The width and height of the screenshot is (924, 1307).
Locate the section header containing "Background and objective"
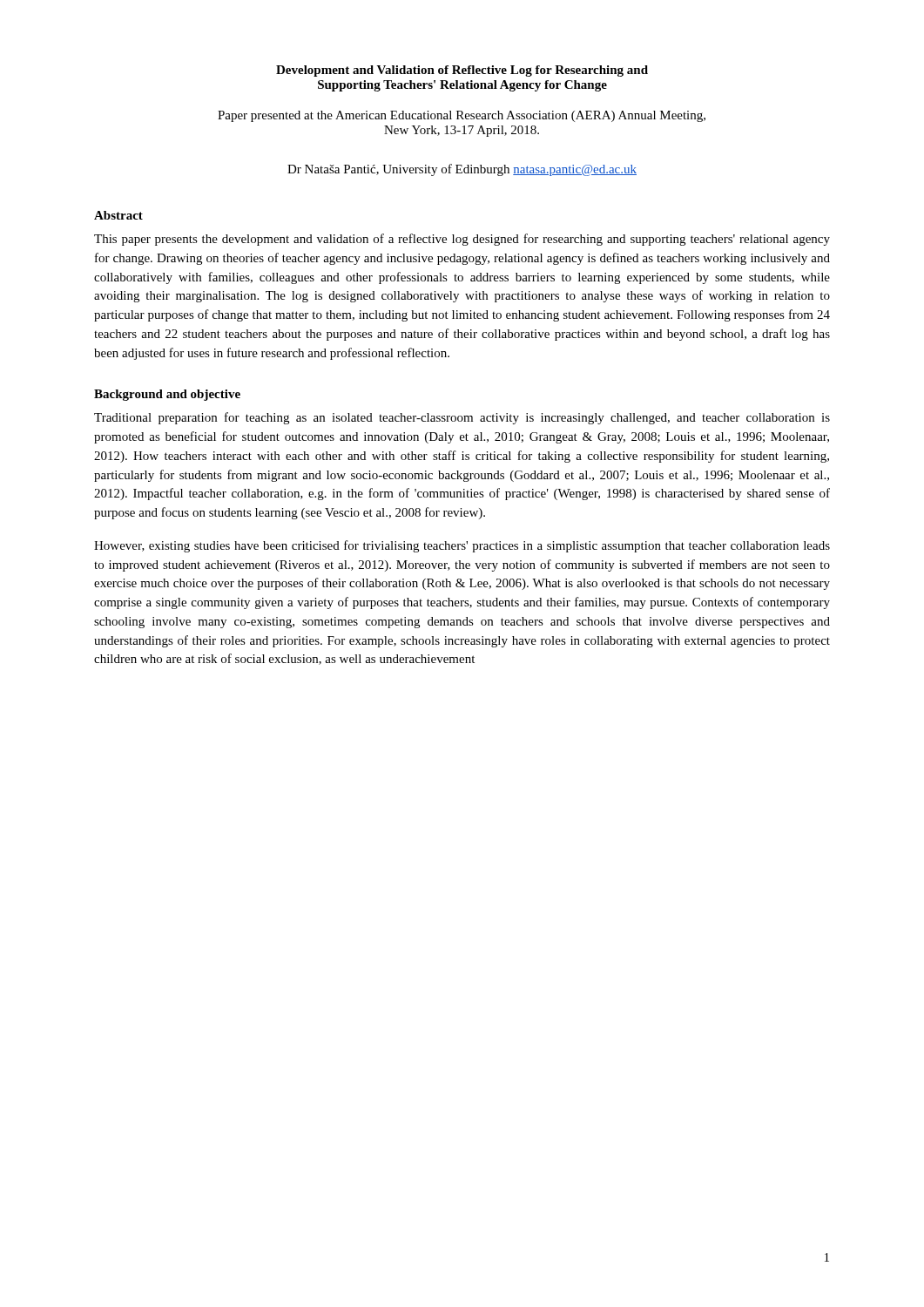click(x=167, y=394)
